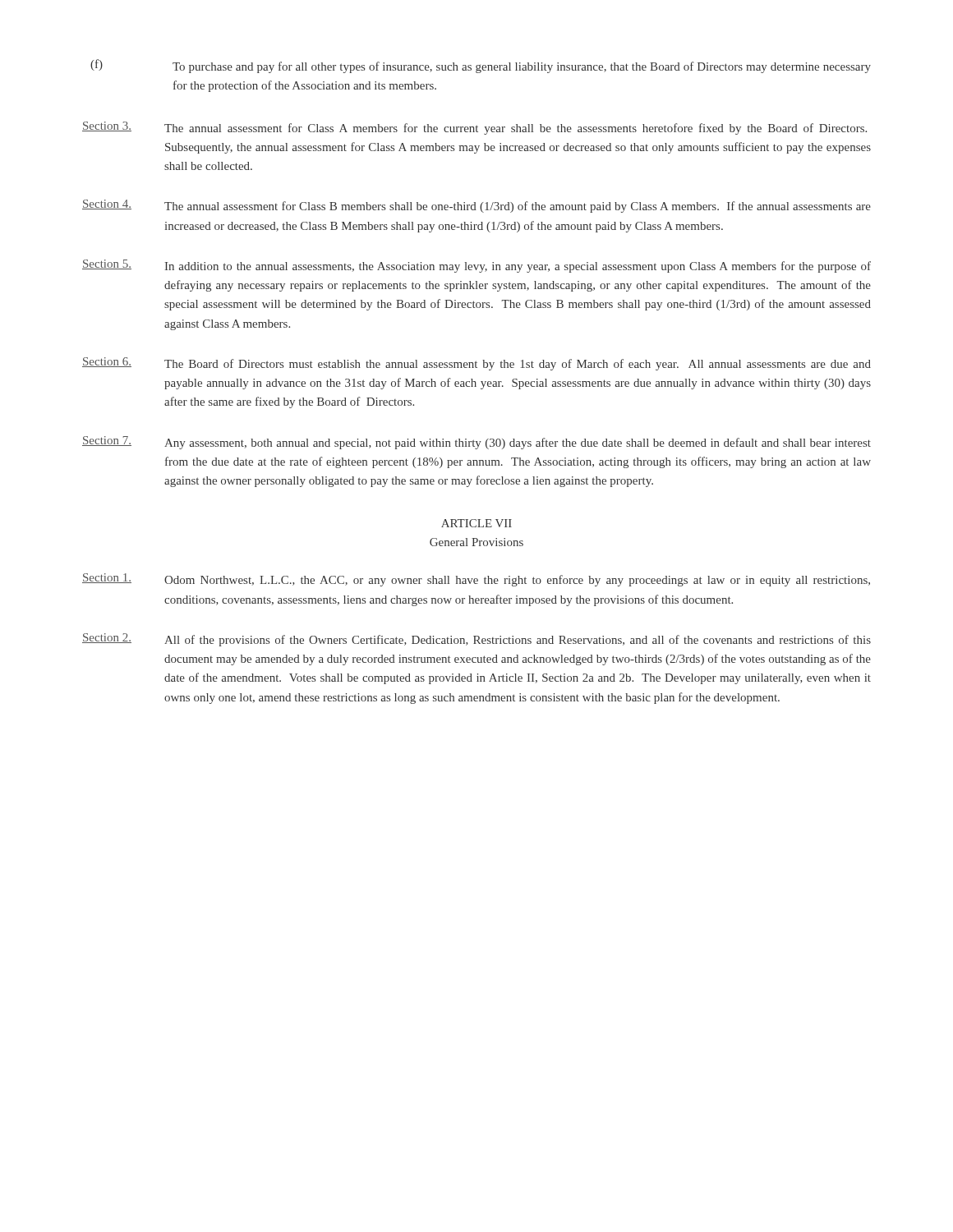
Task: Find the text block with the text "Section 6. The Board of Directors must establish"
Action: pyautogui.click(x=476, y=383)
